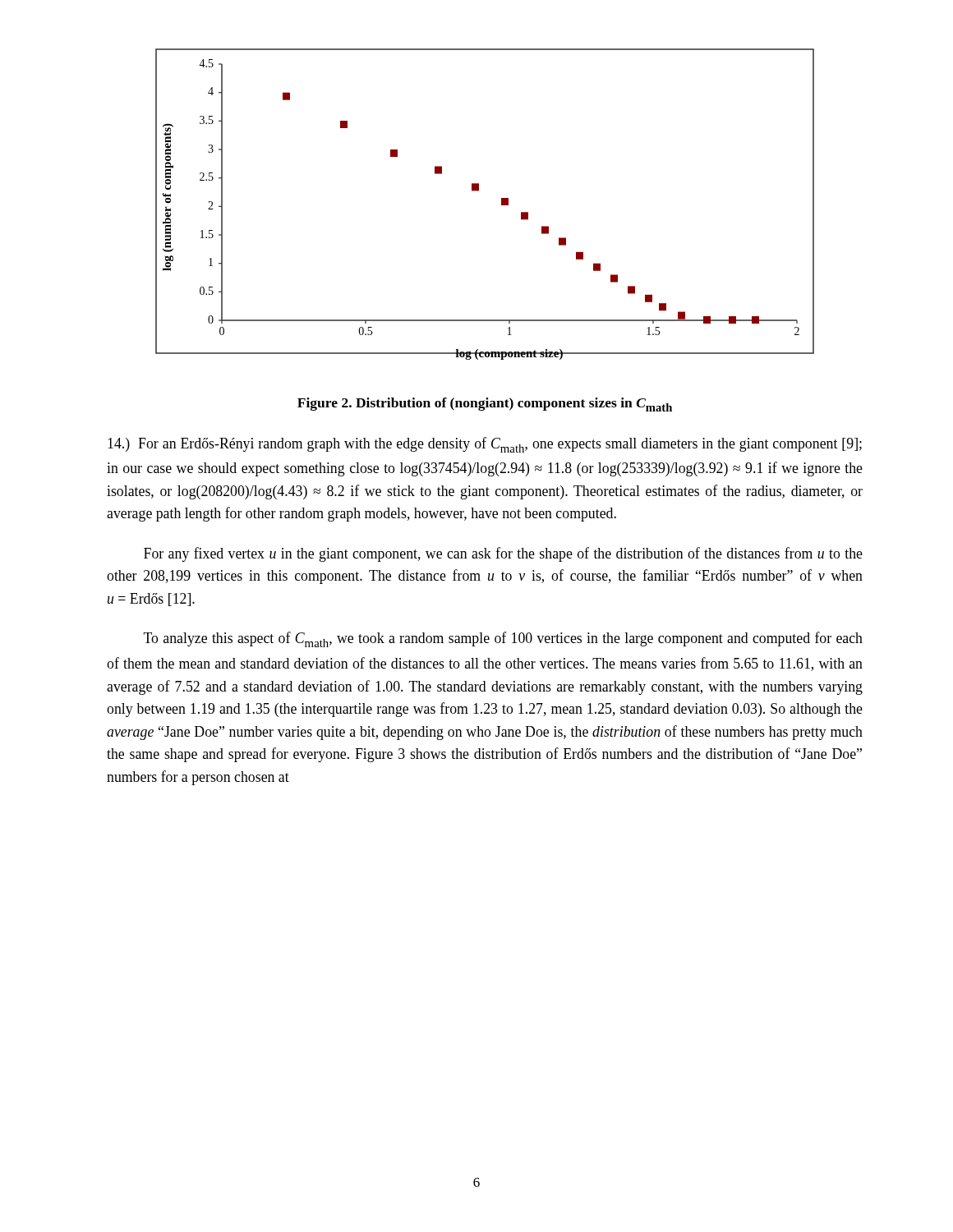
Task: Select a scatter plot
Action: (x=485, y=214)
